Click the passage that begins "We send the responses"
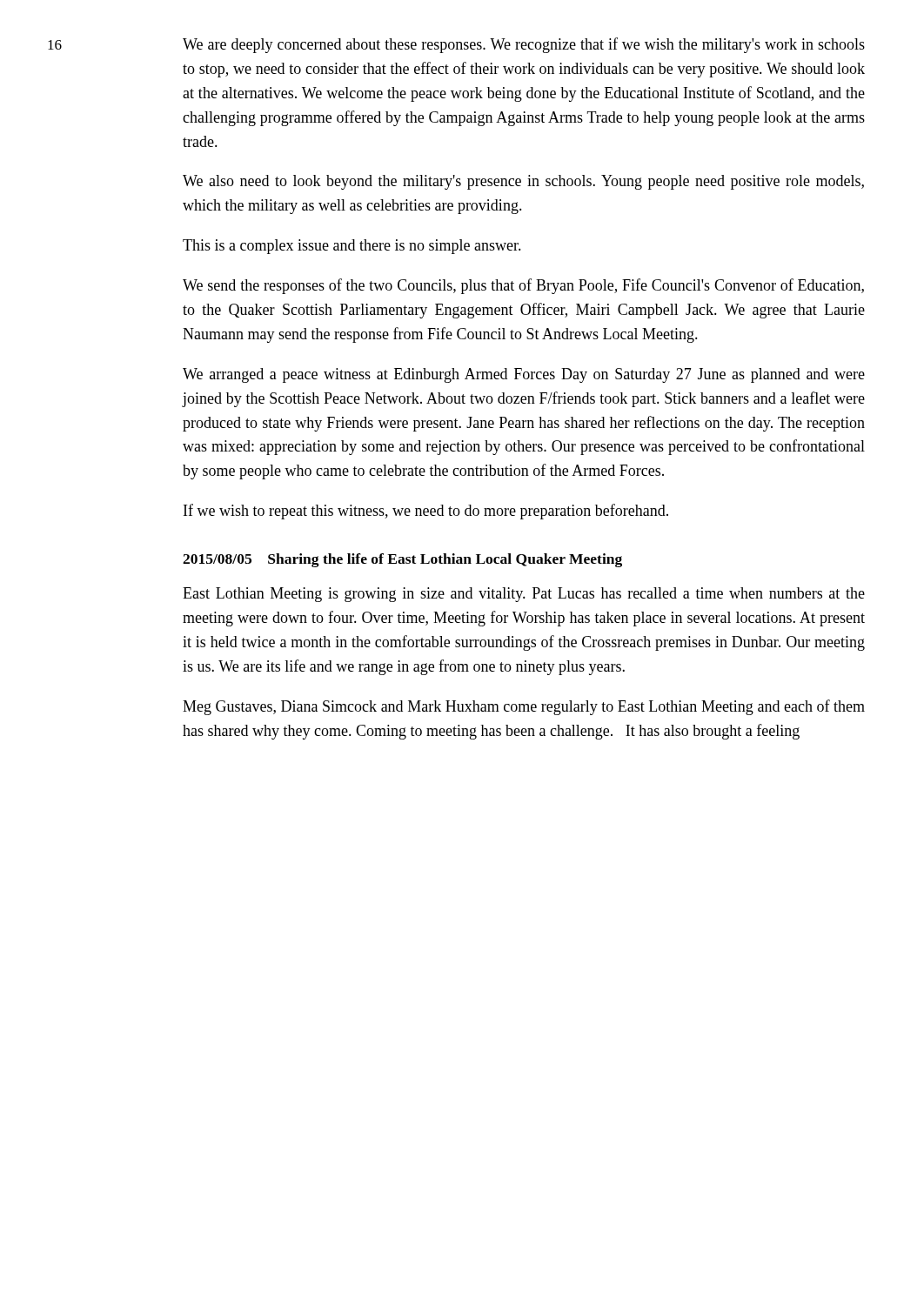 pyautogui.click(x=524, y=310)
